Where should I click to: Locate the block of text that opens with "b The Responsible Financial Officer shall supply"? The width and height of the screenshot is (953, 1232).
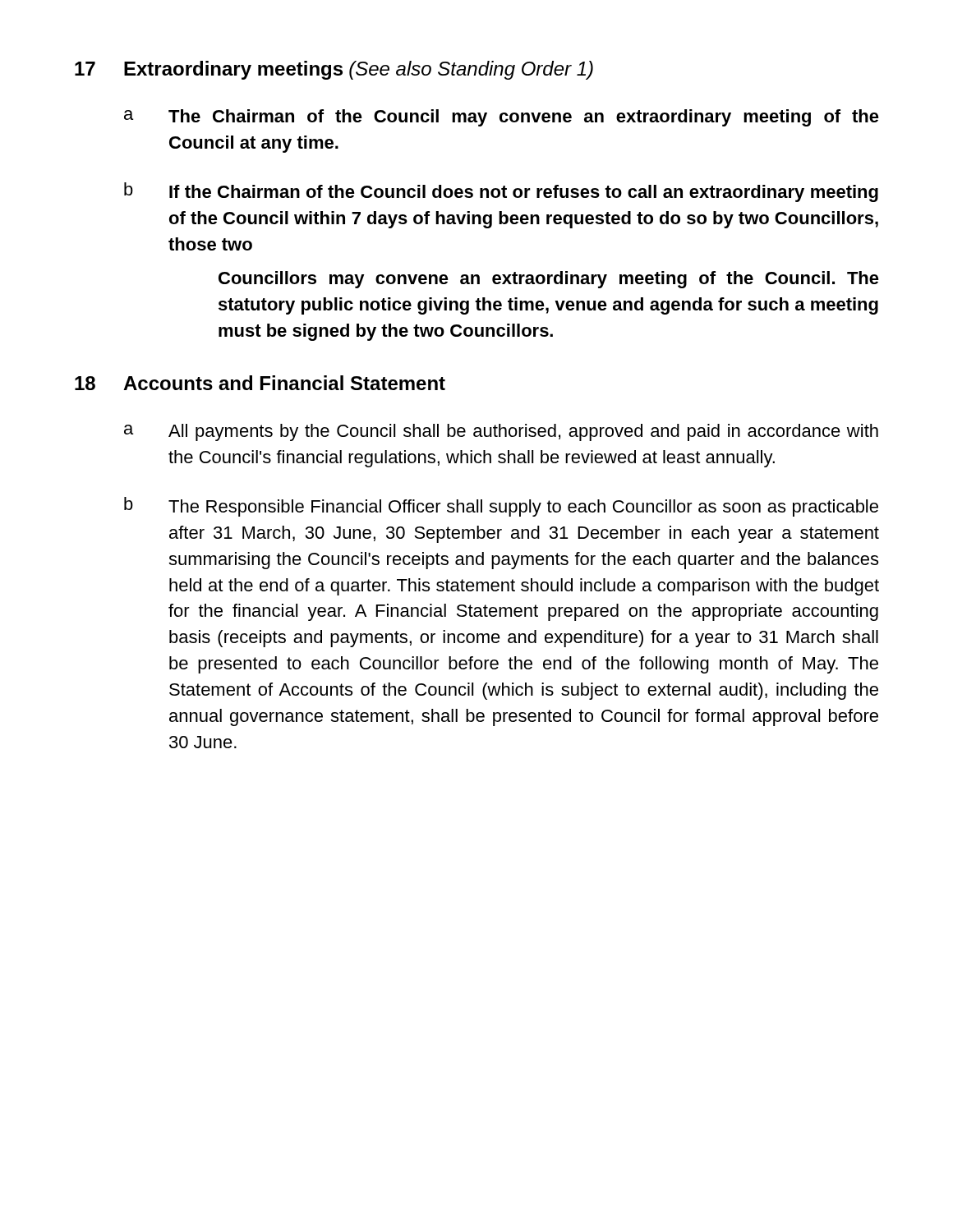[x=501, y=625]
